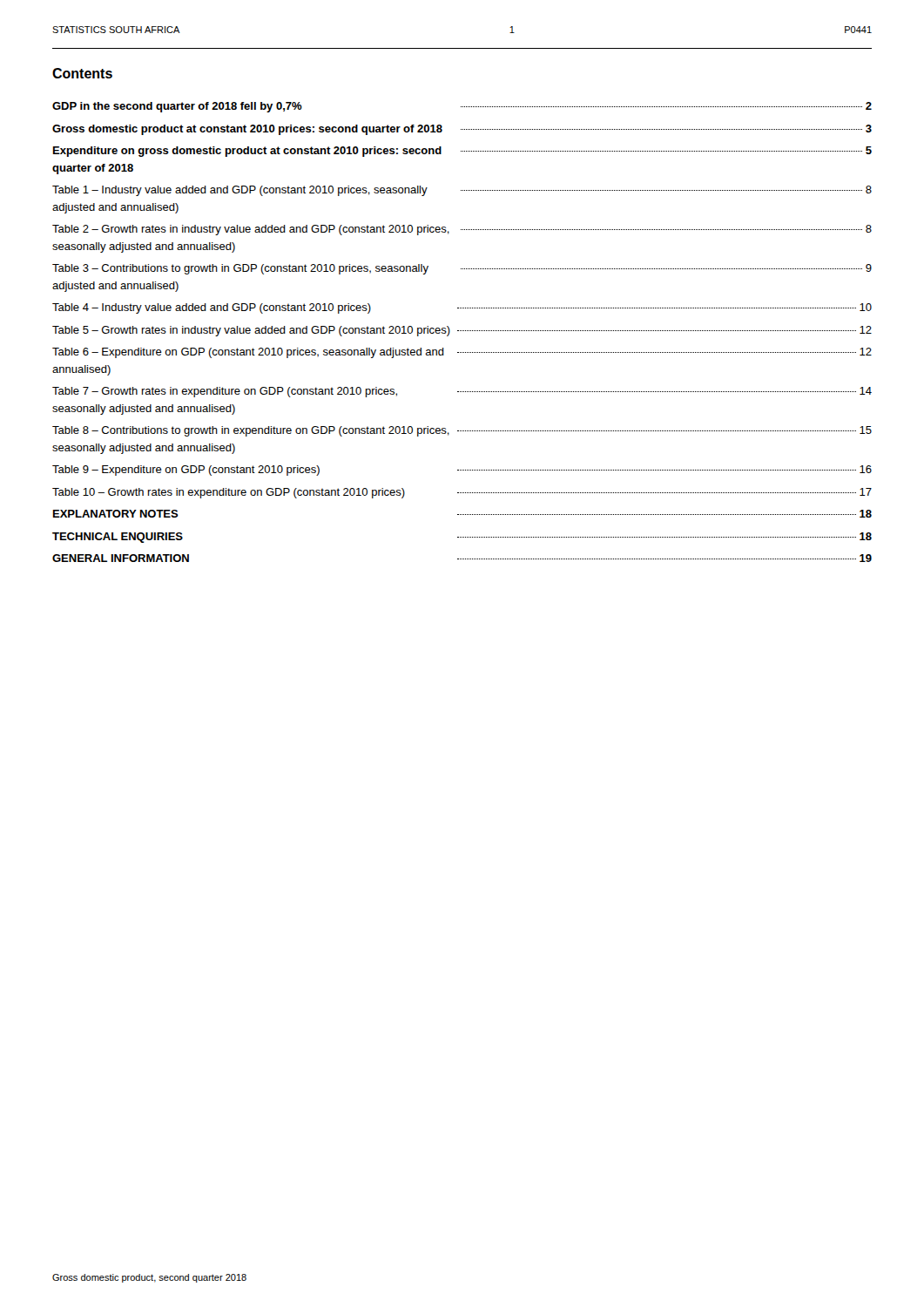The height and width of the screenshot is (1307, 924).
Task: Where is the passage that starts "Table 5 – Growth rates"?
Action: click(462, 330)
